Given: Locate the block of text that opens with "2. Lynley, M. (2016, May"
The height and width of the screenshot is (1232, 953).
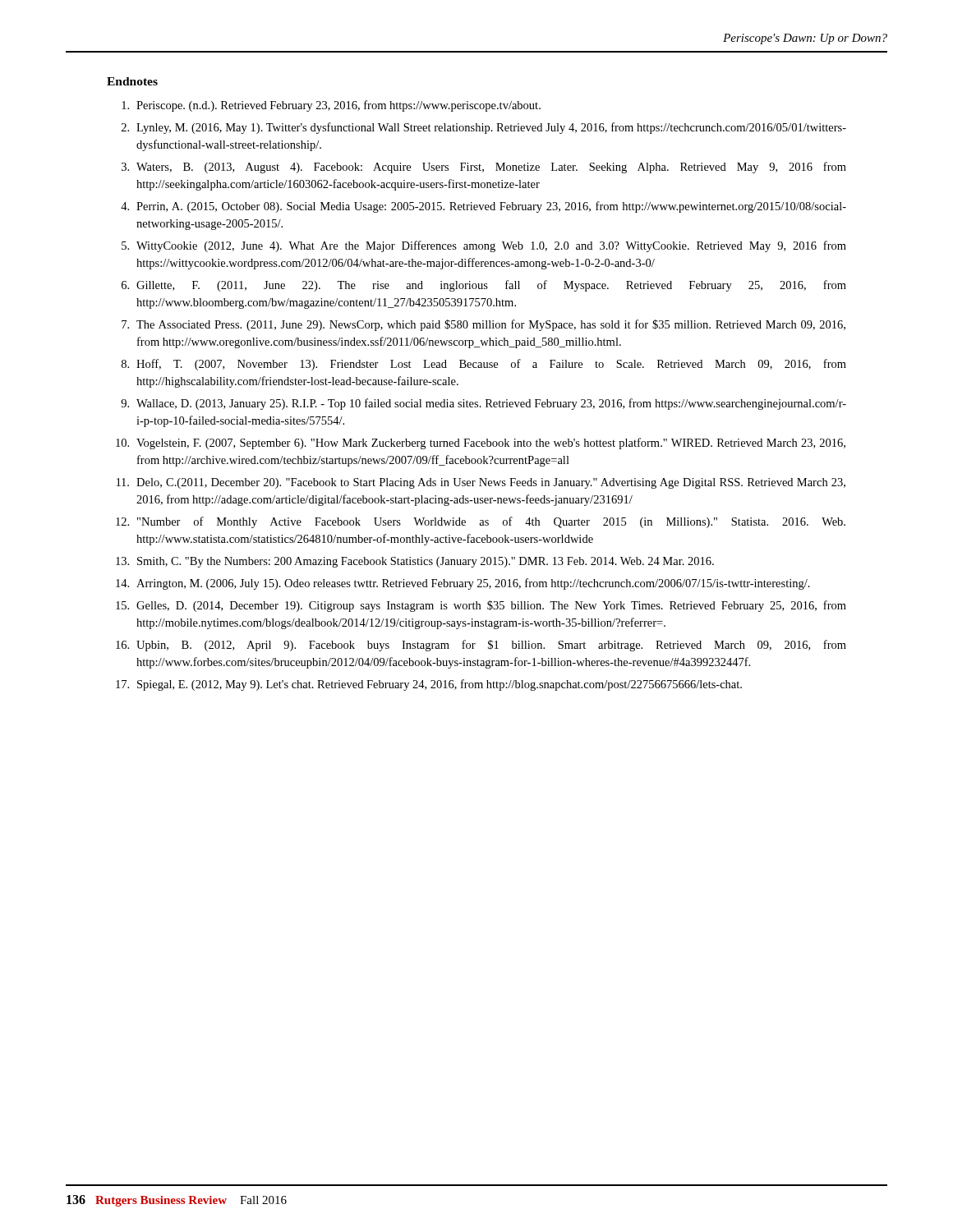Looking at the screenshot, I should pos(476,136).
